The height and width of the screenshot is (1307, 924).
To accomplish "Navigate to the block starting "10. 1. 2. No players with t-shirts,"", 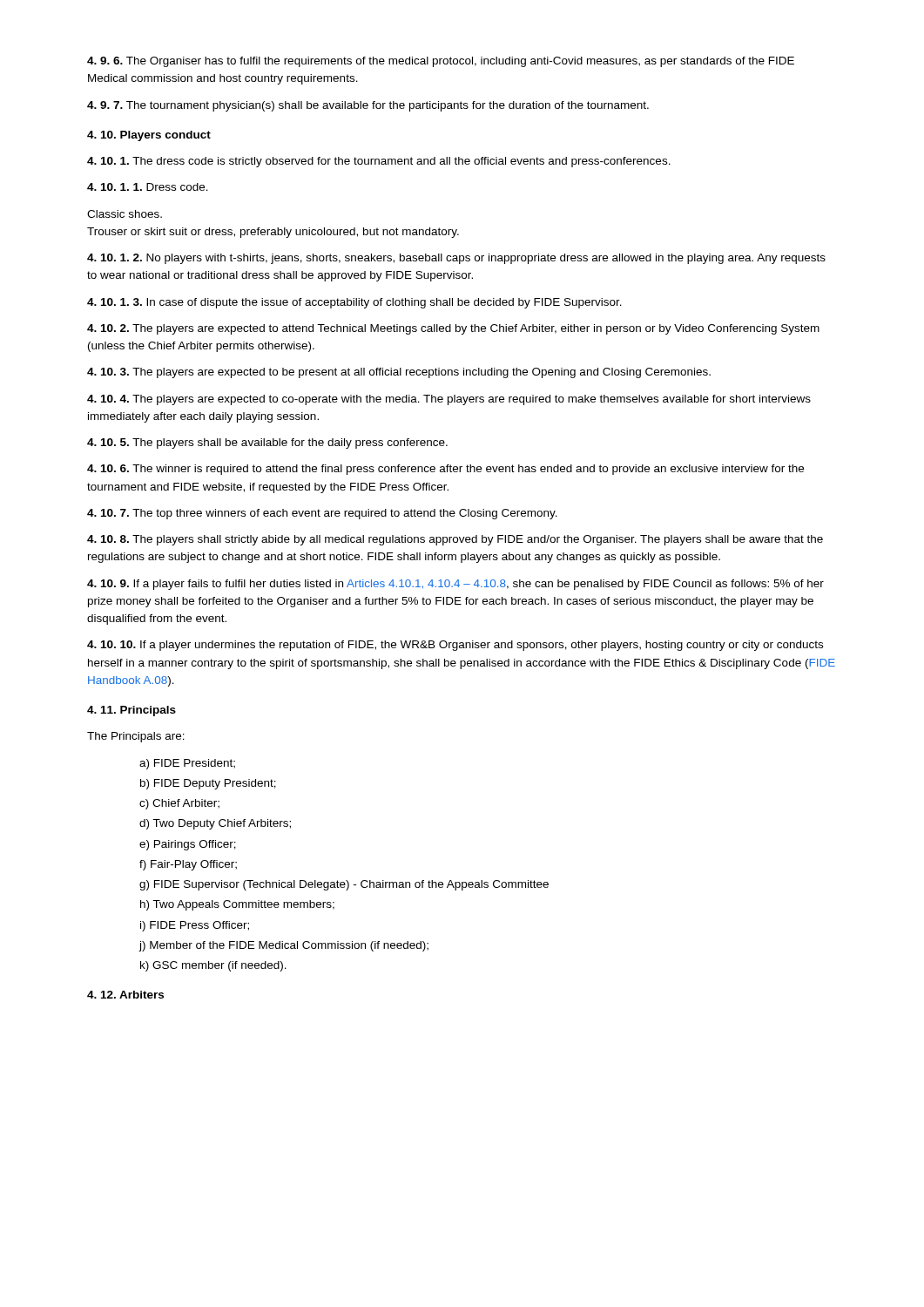I will (456, 266).
